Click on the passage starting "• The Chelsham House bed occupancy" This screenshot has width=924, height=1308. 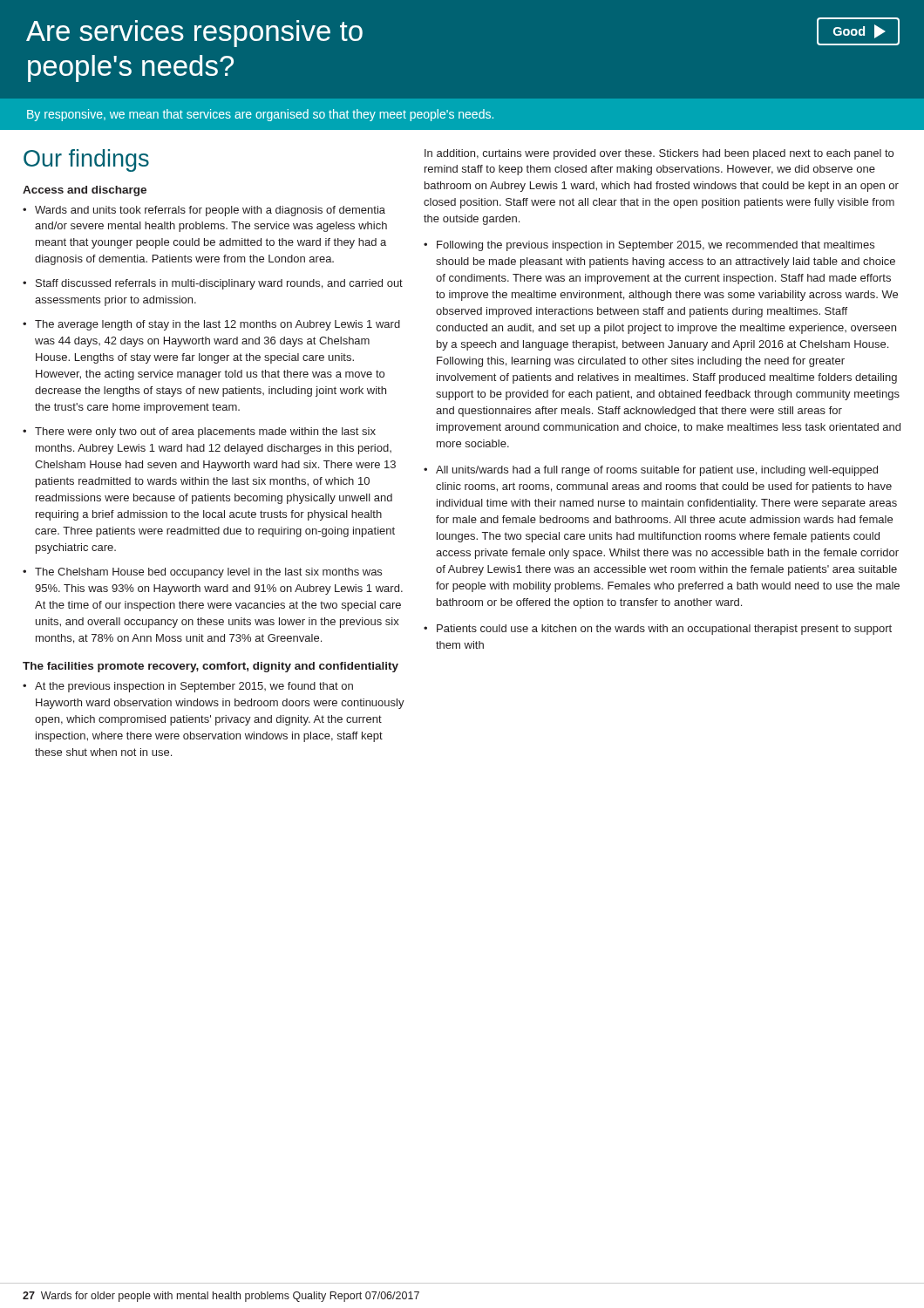(x=213, y=604)
